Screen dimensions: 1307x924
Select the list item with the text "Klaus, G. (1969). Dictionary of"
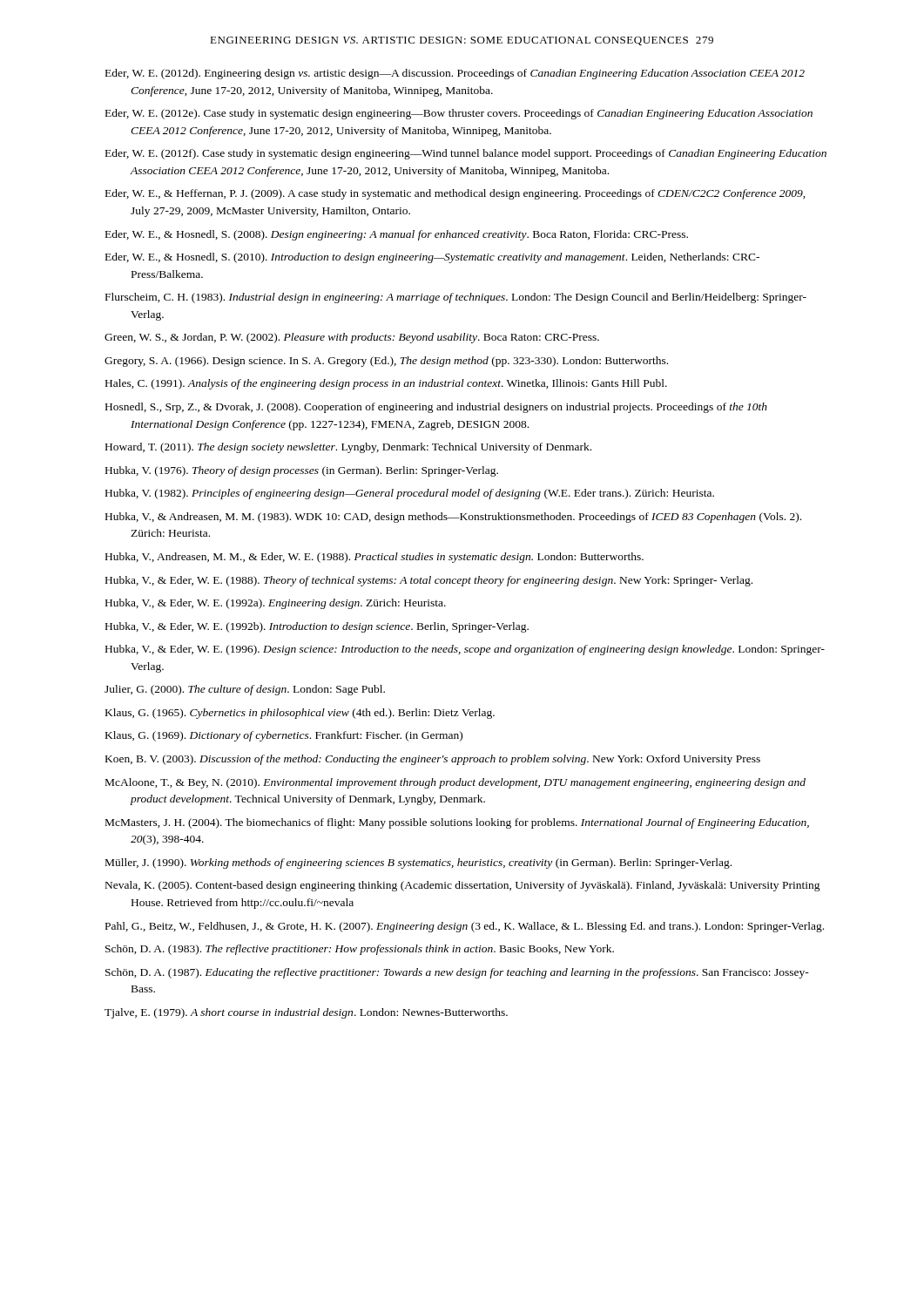point(284,735)
